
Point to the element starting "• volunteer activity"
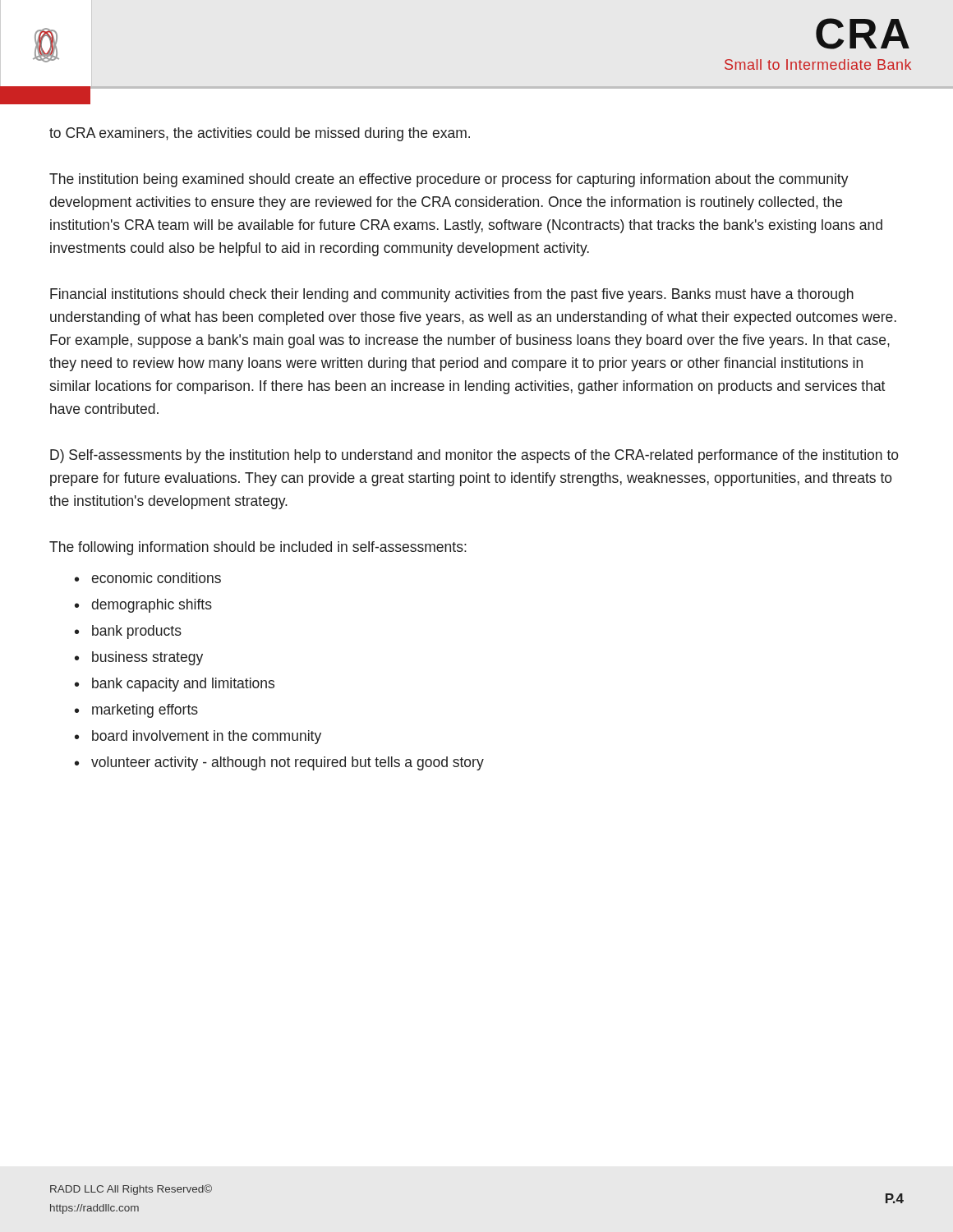(279, 763)
